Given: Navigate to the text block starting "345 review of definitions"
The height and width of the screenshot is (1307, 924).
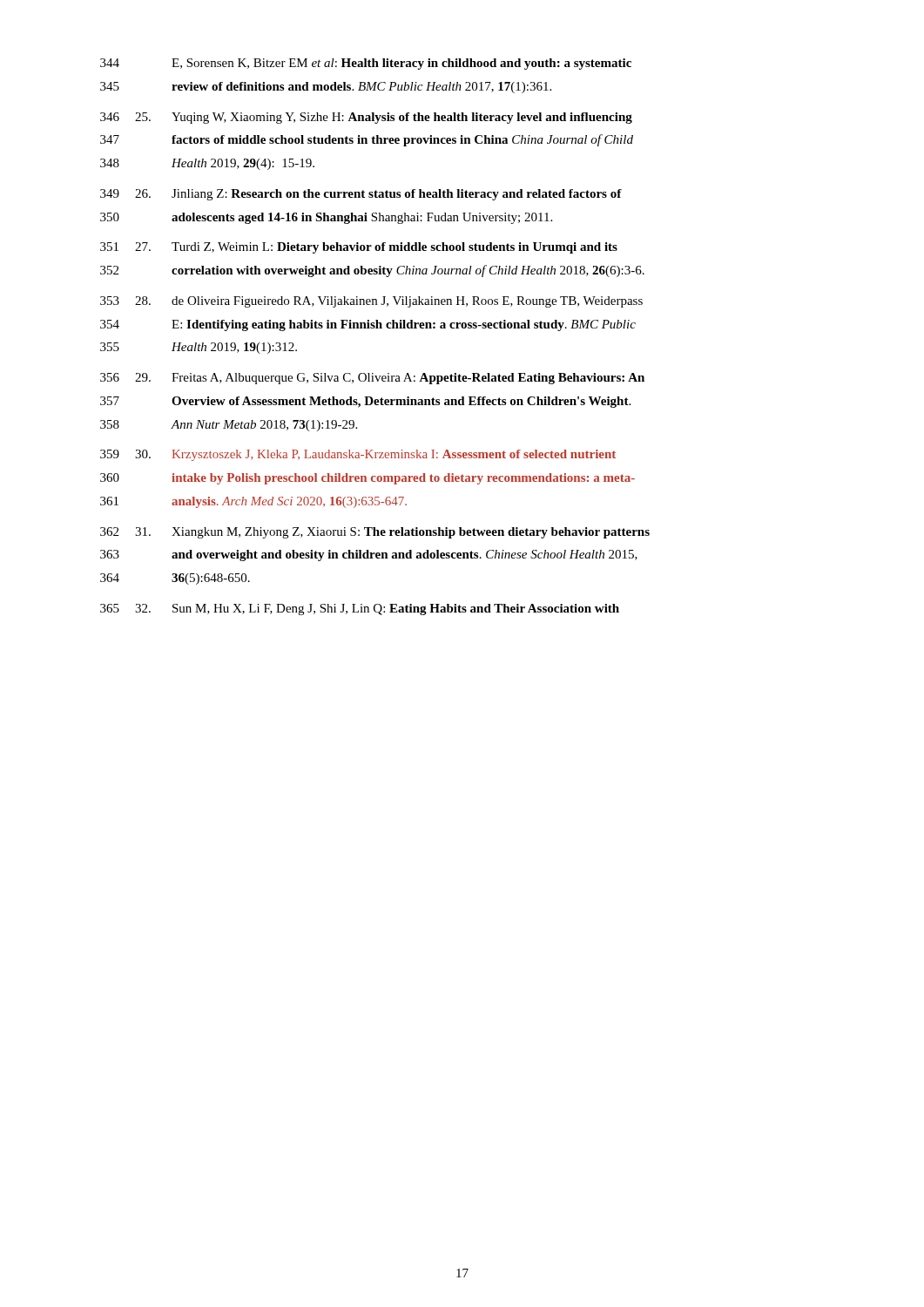Looking at the screenshot, I should click(471, 86).
